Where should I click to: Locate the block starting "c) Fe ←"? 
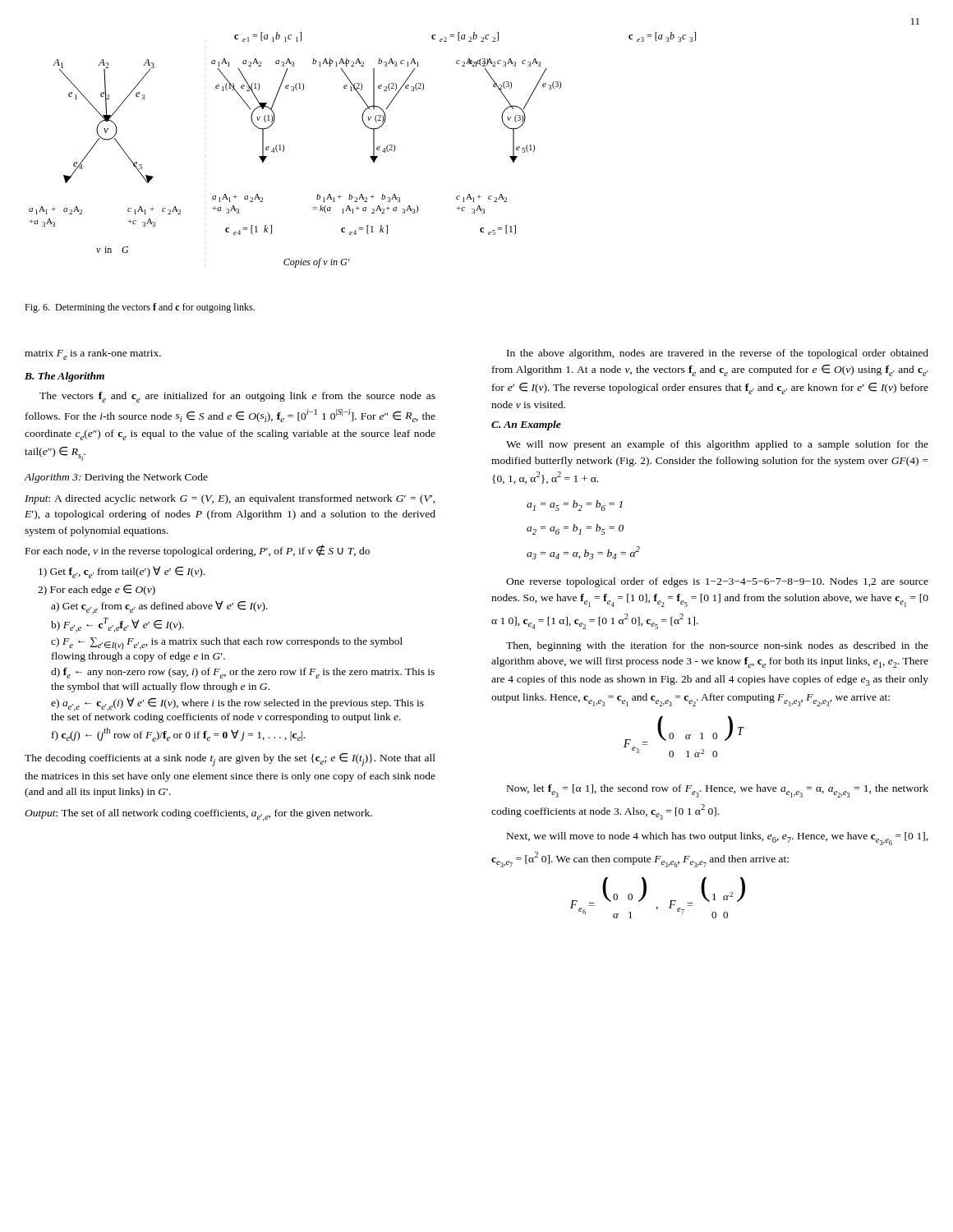pos(227,649)
